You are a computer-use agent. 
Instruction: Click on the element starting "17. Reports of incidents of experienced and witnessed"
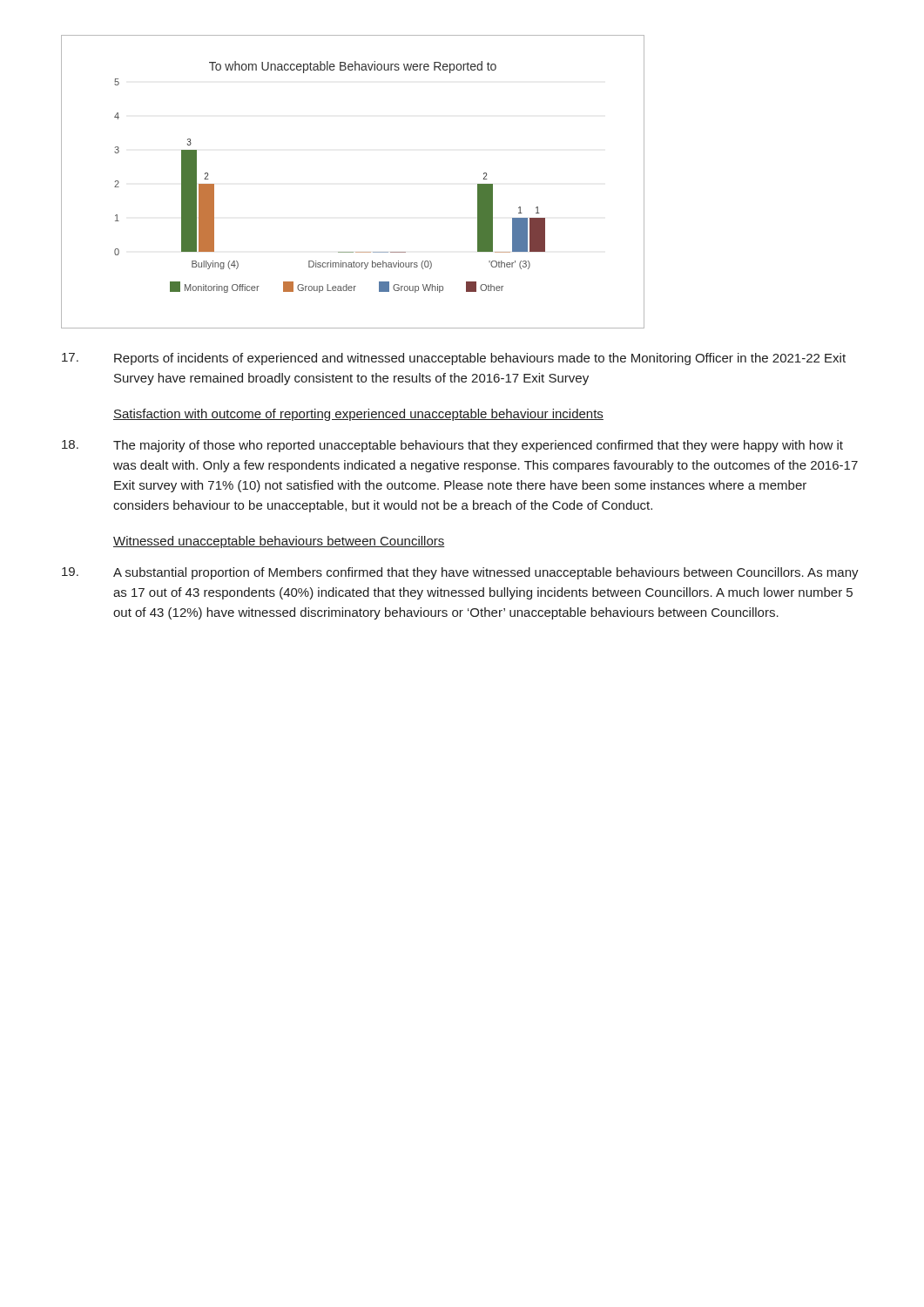462,368
